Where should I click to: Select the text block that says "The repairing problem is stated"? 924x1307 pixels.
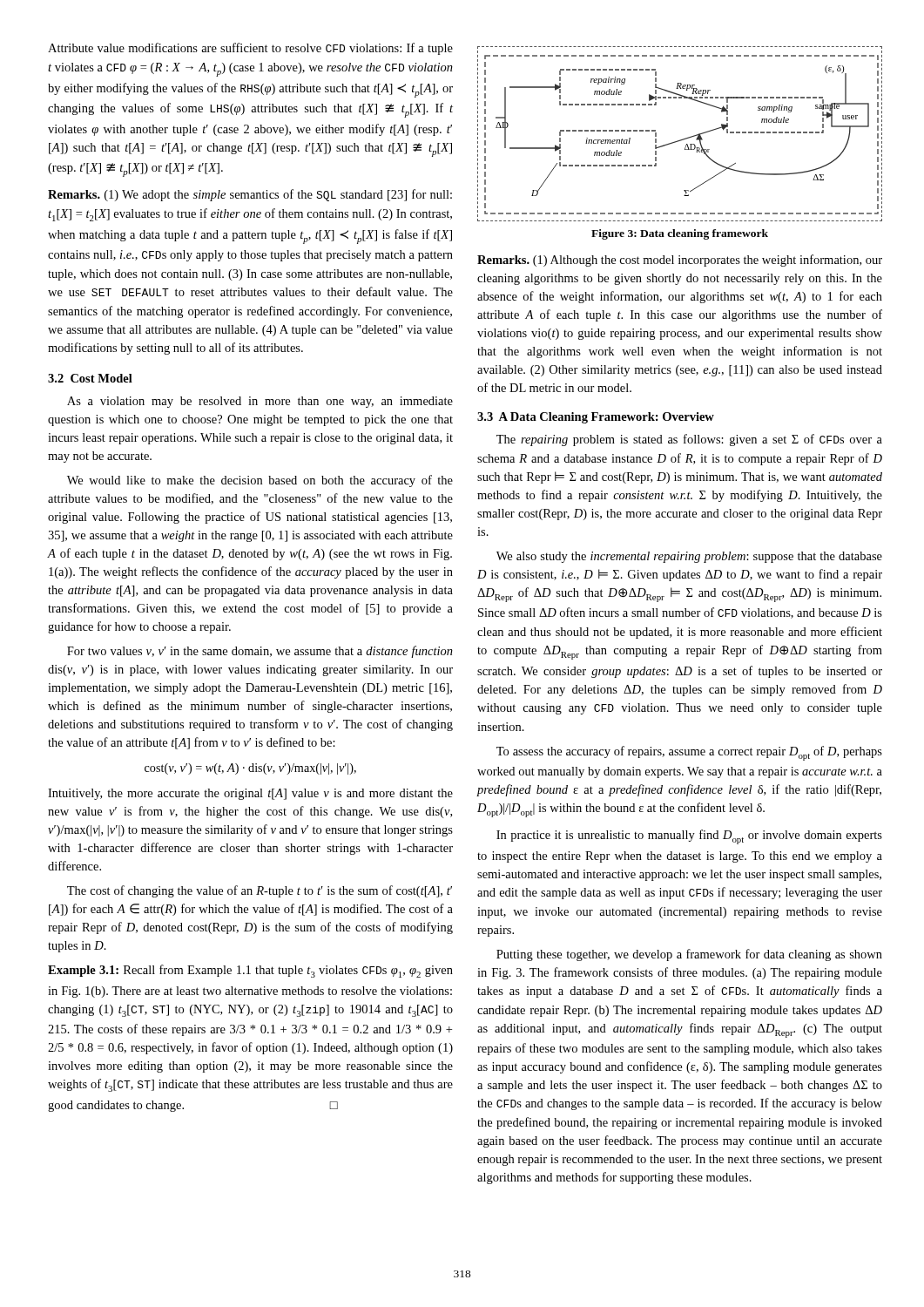[x=680, y=809]
